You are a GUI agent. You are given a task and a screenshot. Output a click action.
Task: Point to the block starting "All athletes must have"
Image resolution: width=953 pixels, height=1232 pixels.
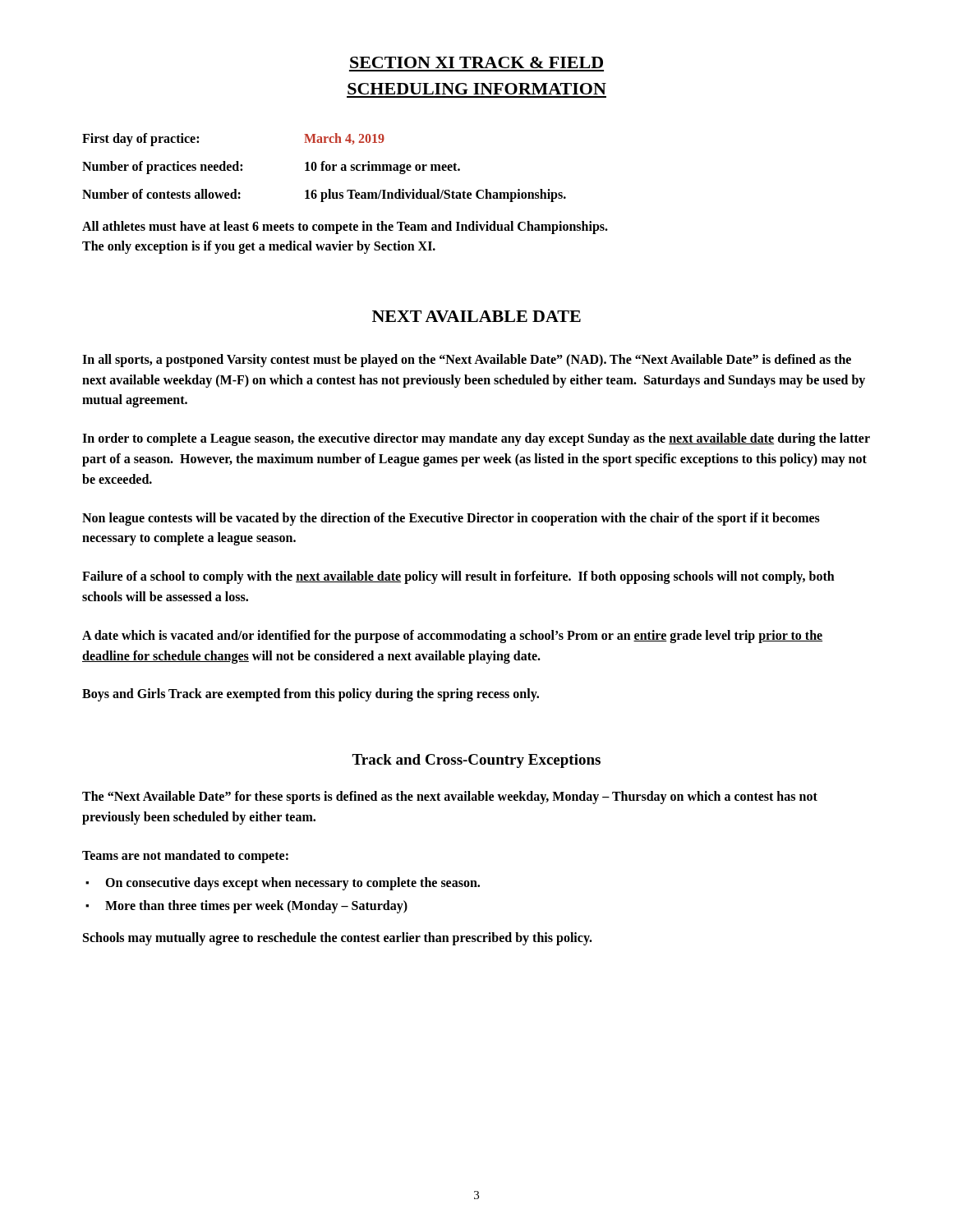345,236
